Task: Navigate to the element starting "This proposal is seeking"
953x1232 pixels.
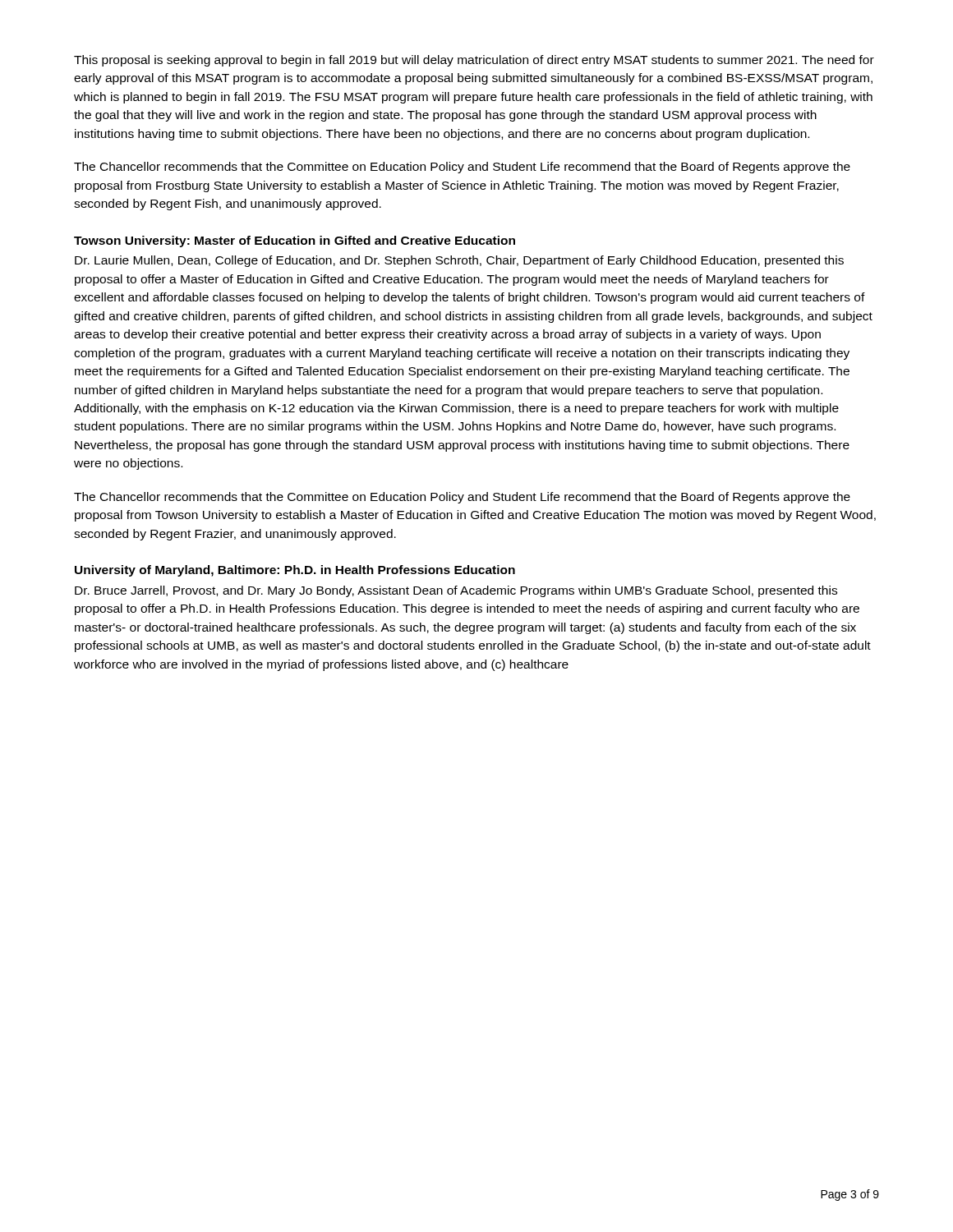Action: pyautogui.click(x=474, y=96)
